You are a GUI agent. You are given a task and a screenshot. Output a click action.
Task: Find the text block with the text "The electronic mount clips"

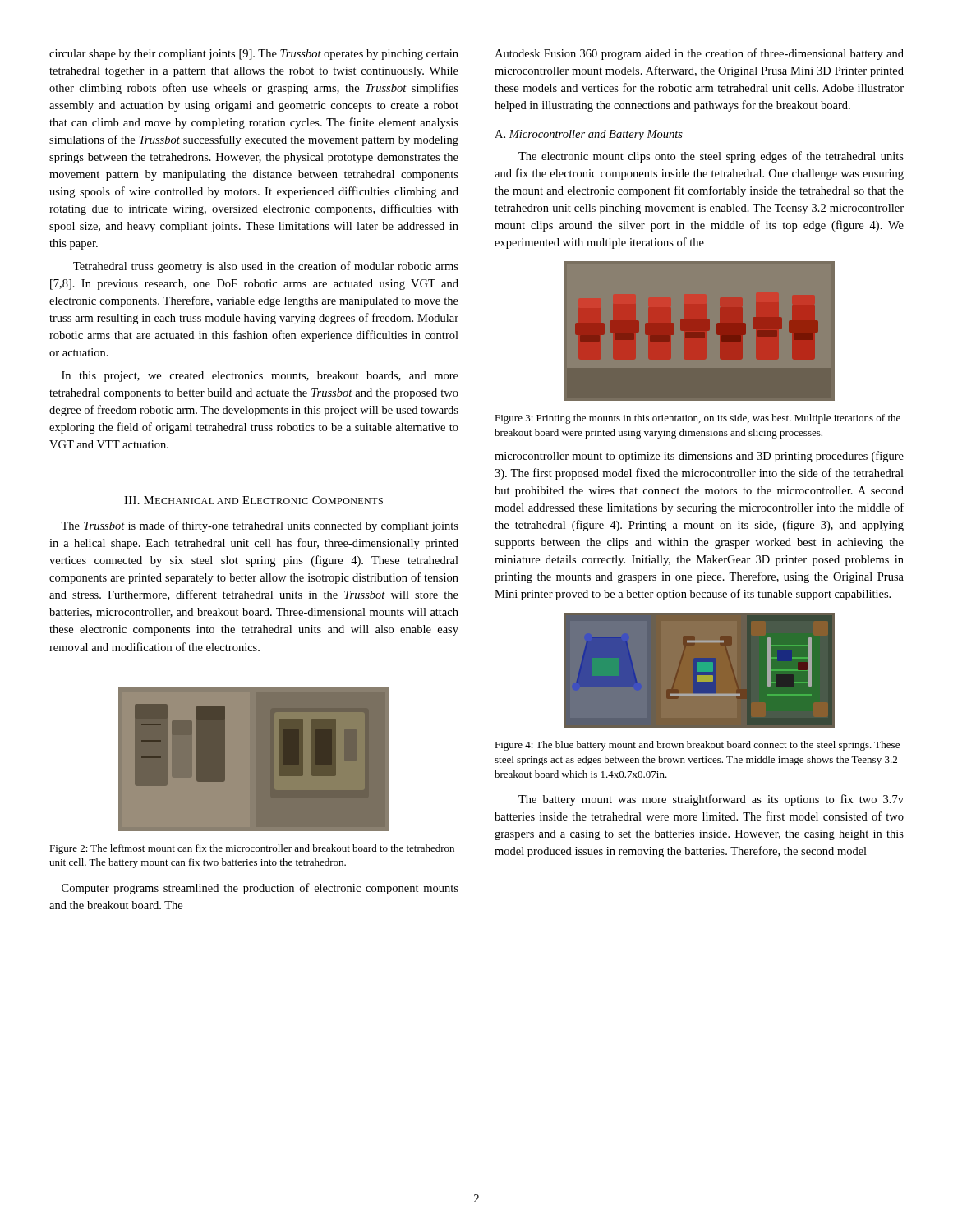699,200
